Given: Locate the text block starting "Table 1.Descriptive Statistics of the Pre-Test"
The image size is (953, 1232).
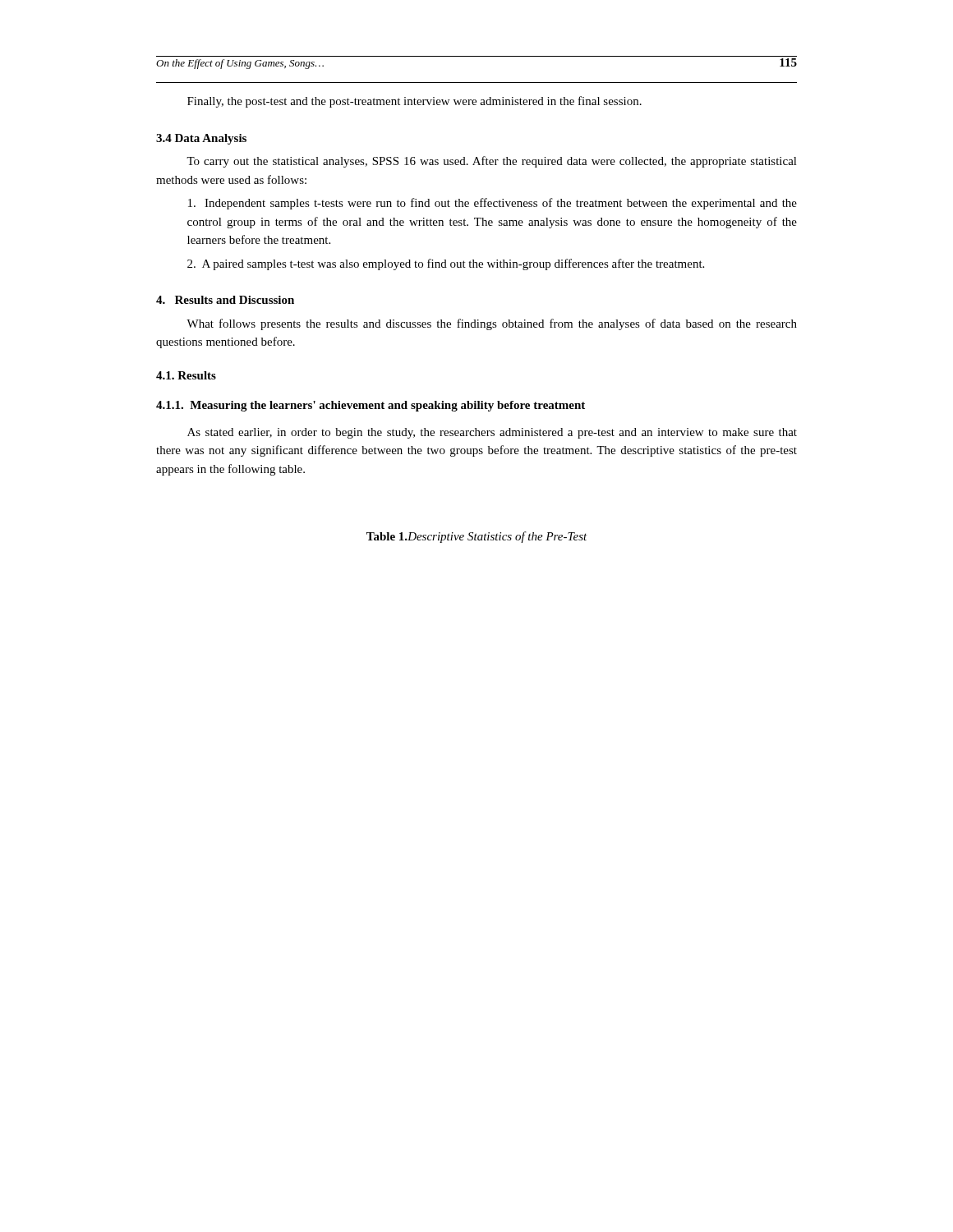Looking at the screenshot, I should coord(476,537).
